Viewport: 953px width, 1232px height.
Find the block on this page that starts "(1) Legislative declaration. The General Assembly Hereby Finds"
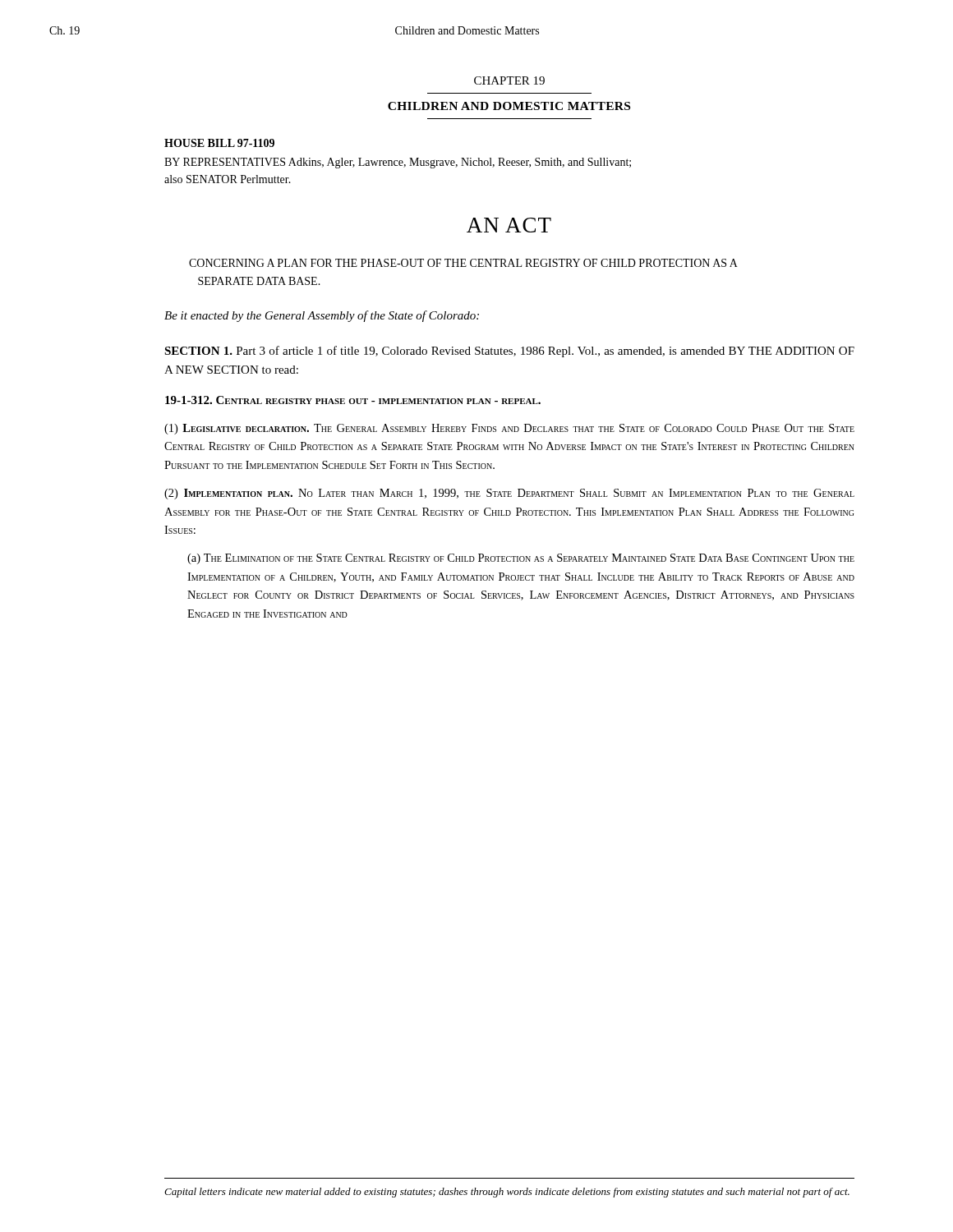coord(509,446)
